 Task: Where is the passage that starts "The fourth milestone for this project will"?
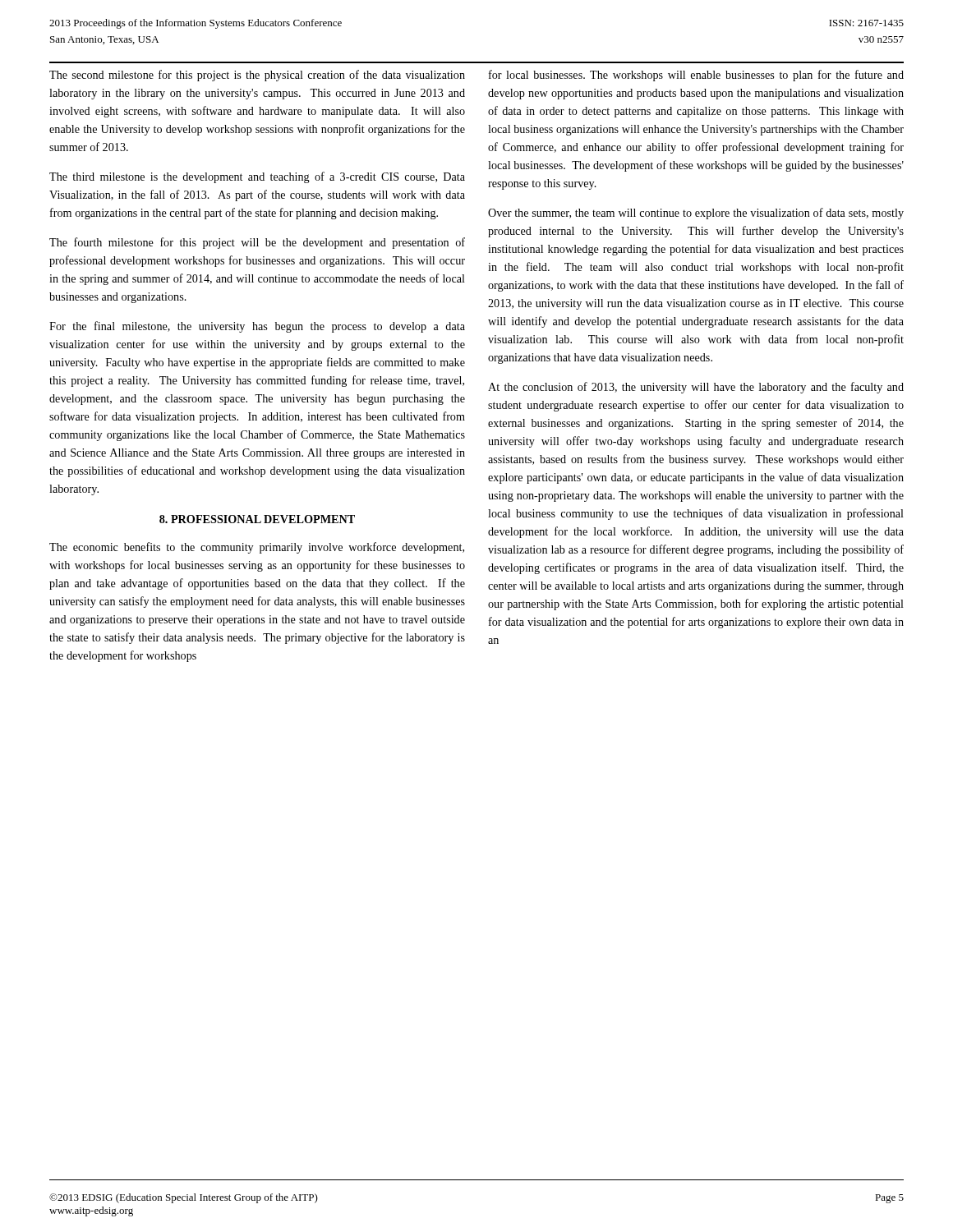(257, 269)
